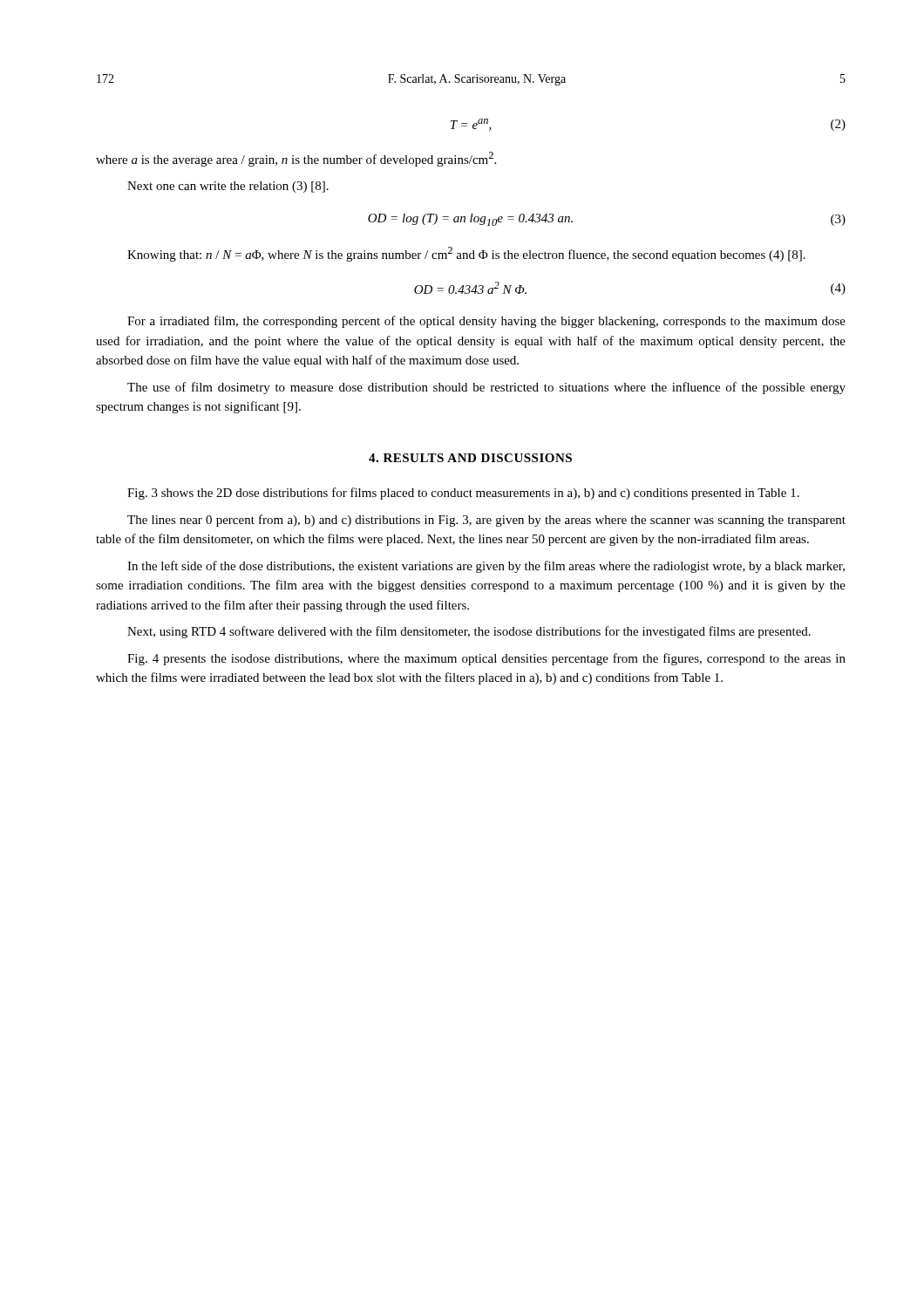Point to the formula beginning "OD = log (T) = an log10e ="

click(x=471, y=219)
